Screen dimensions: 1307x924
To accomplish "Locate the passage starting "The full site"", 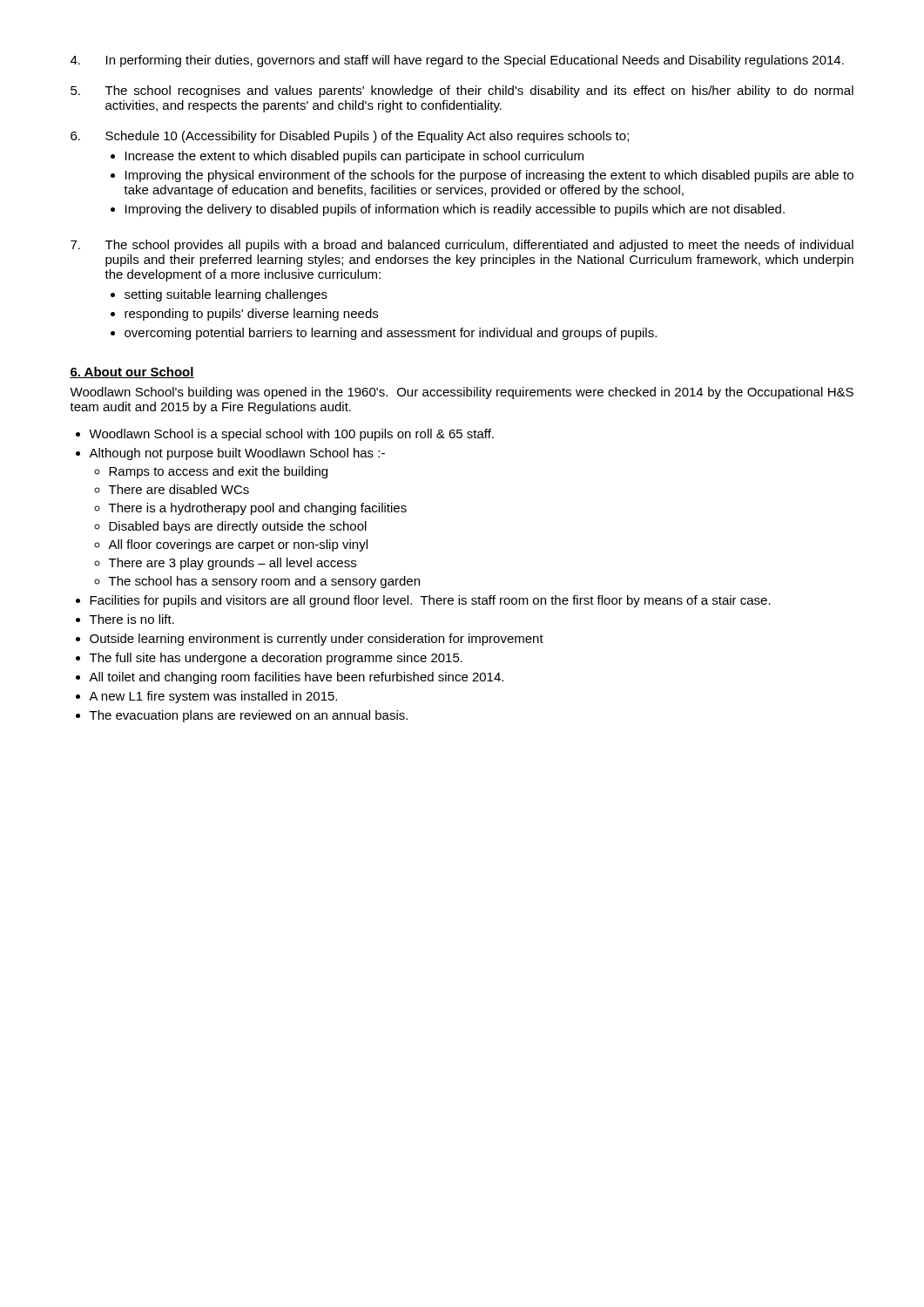I will tap(276, 657).
